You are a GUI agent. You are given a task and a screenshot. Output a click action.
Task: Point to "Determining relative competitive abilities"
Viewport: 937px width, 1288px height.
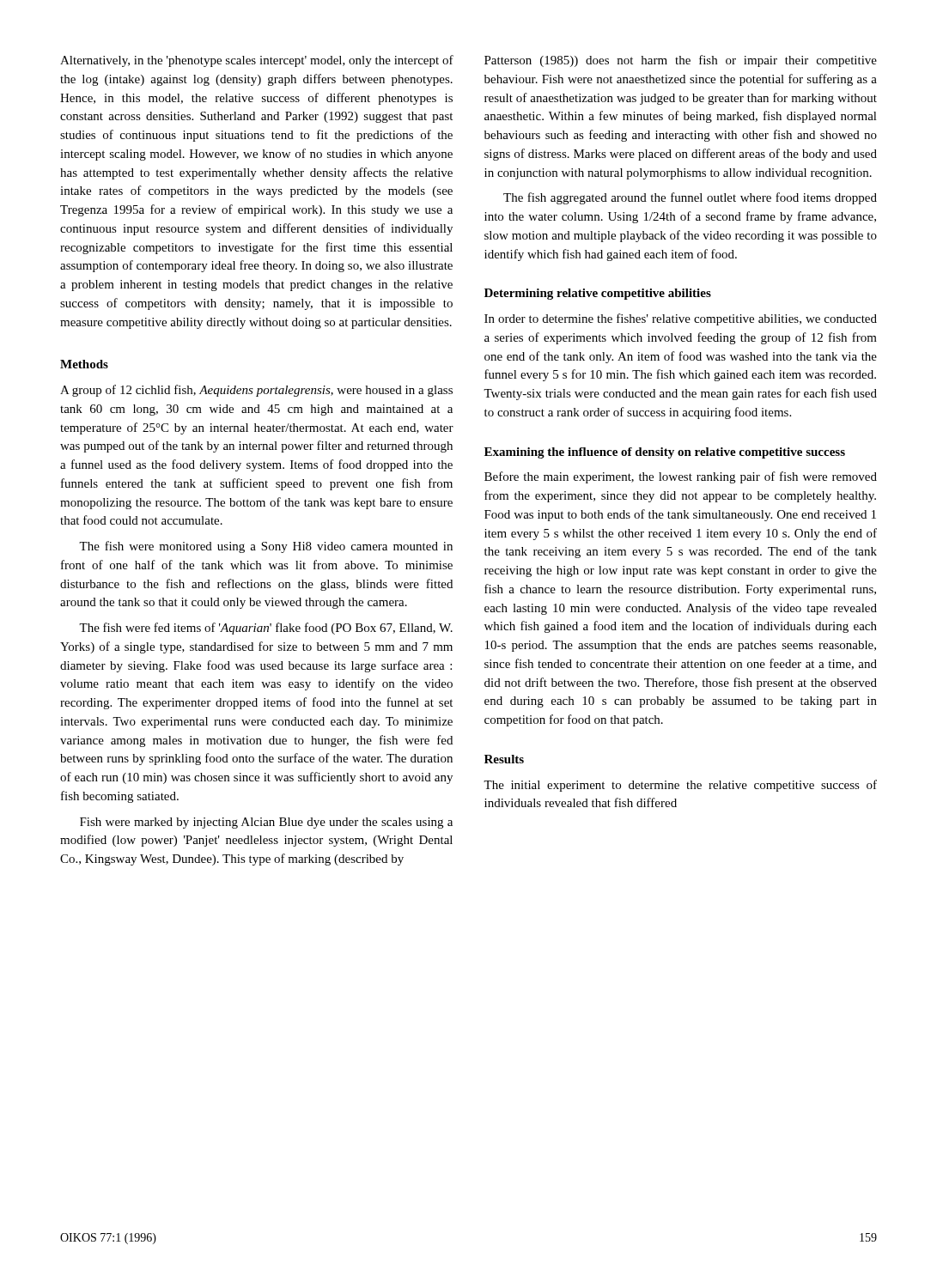click(x=597, y=293)
